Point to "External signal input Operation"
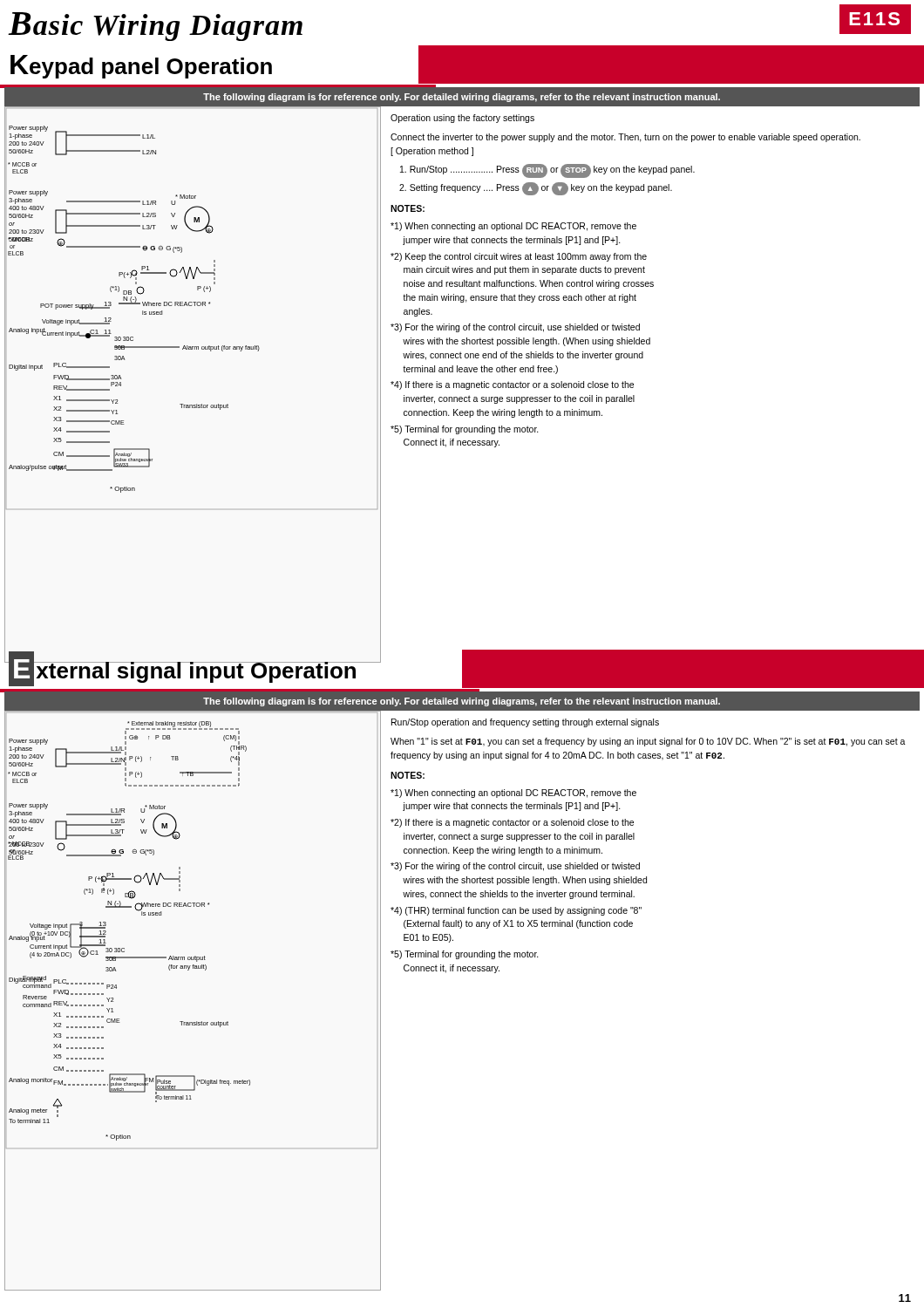The height and width of the screenshot is (1308, 924). pyautogui.click(x=183, y=669)
